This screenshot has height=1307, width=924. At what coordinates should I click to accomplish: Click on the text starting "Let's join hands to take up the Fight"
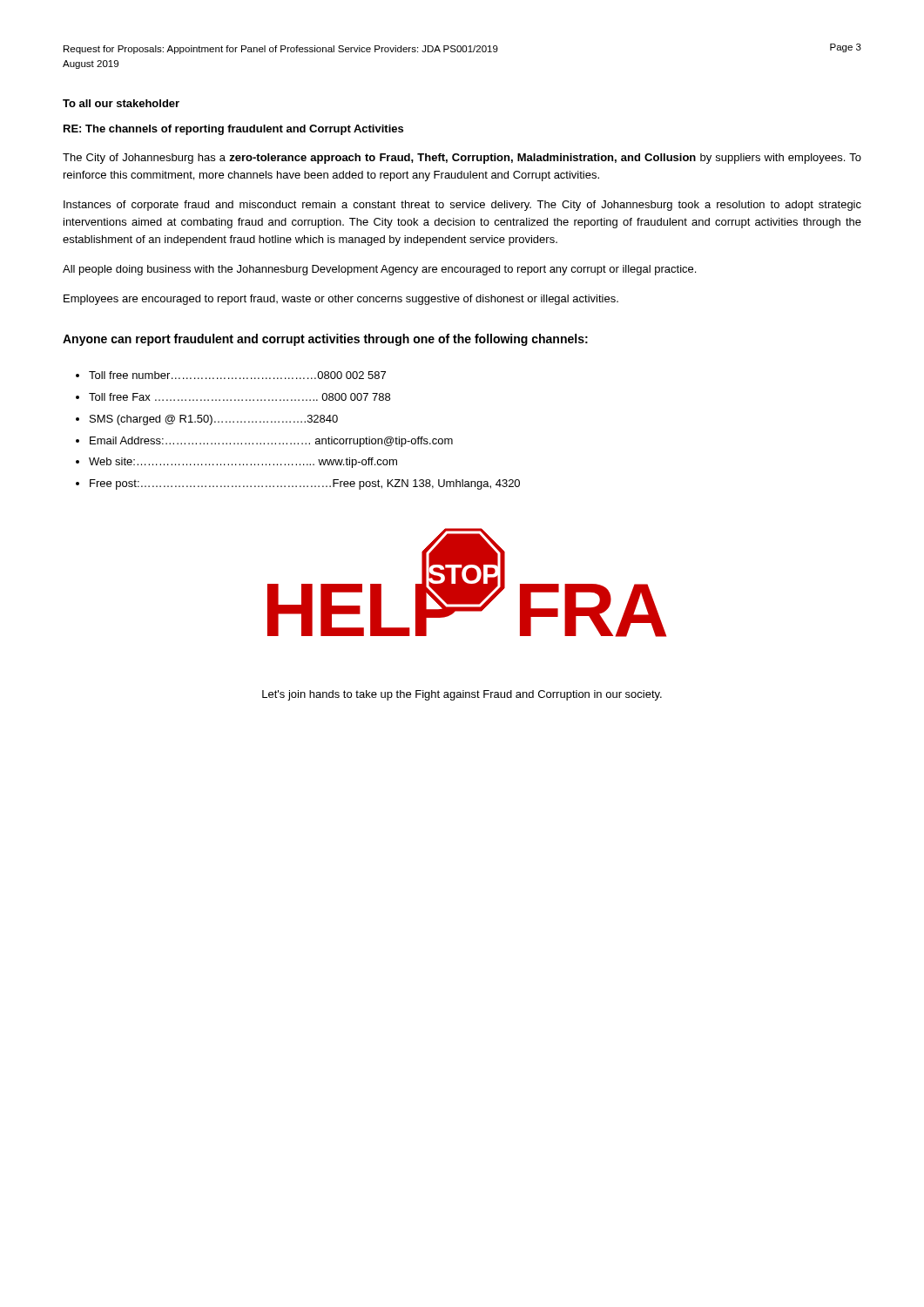pos(462,694)
